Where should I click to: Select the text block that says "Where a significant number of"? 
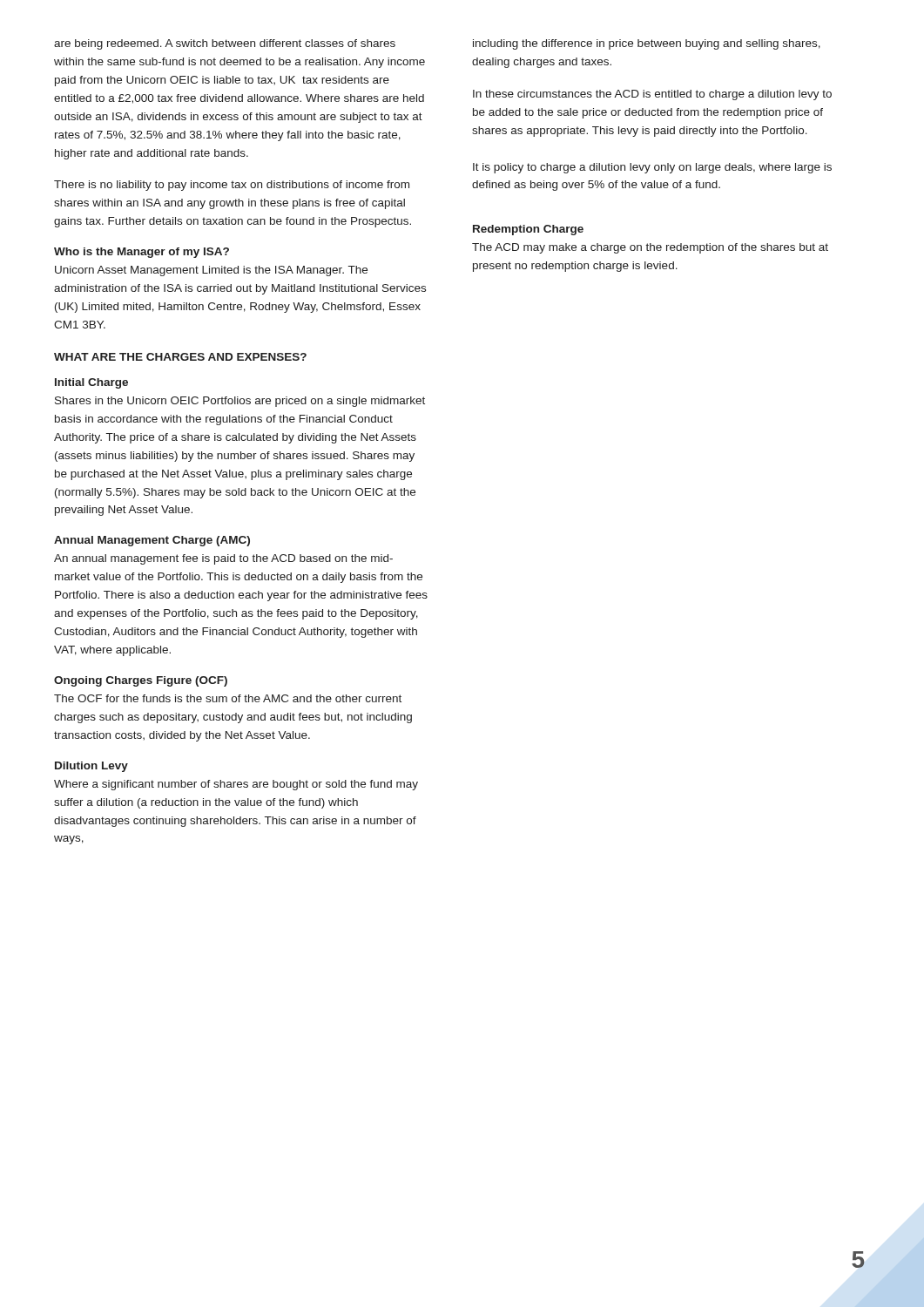tap(236, 811)
